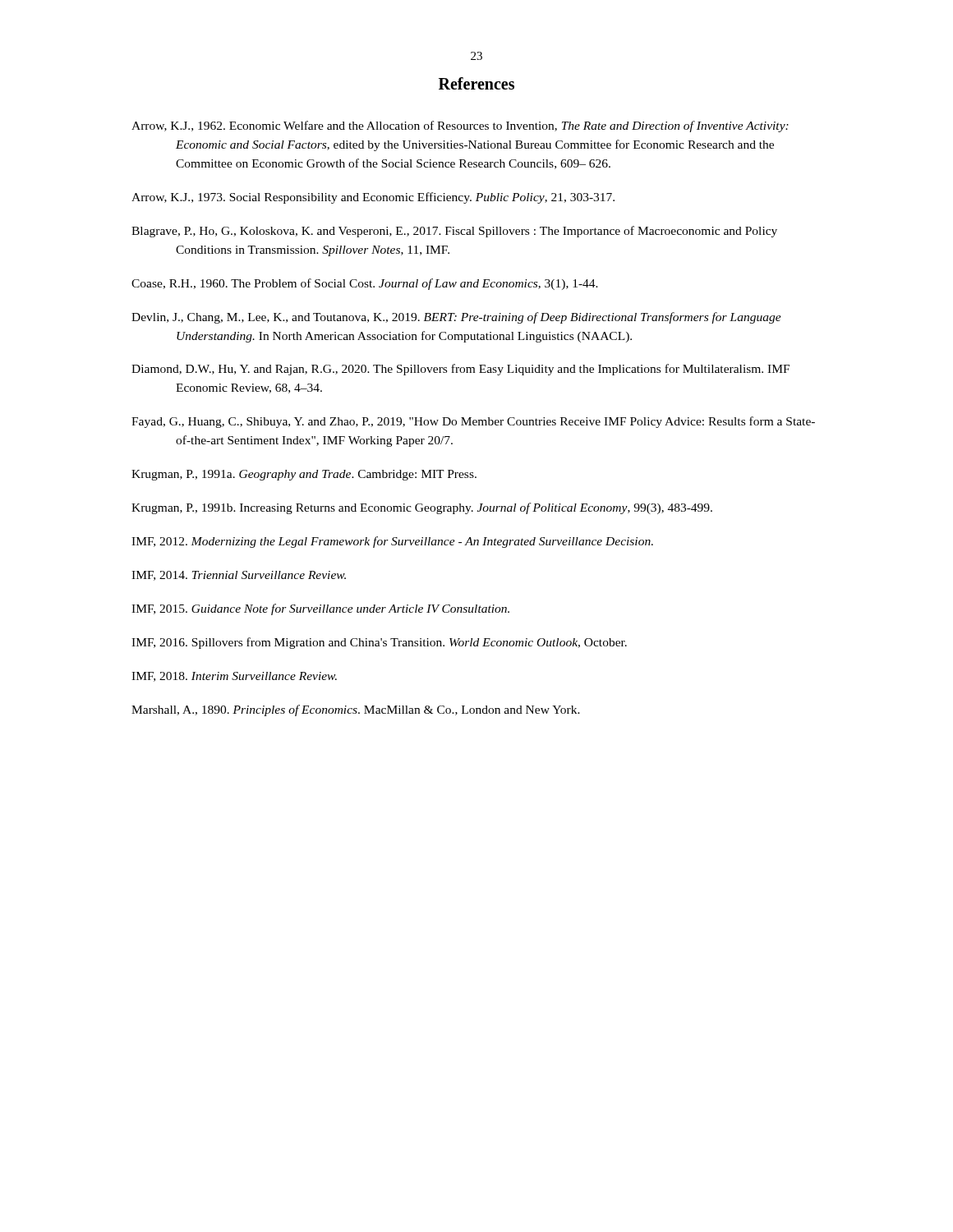Find the list item that reads "Krugman, P., 1991b. Increasing Returns and"
Viewport: 953px width, 1232px height.
click(422, 507)
